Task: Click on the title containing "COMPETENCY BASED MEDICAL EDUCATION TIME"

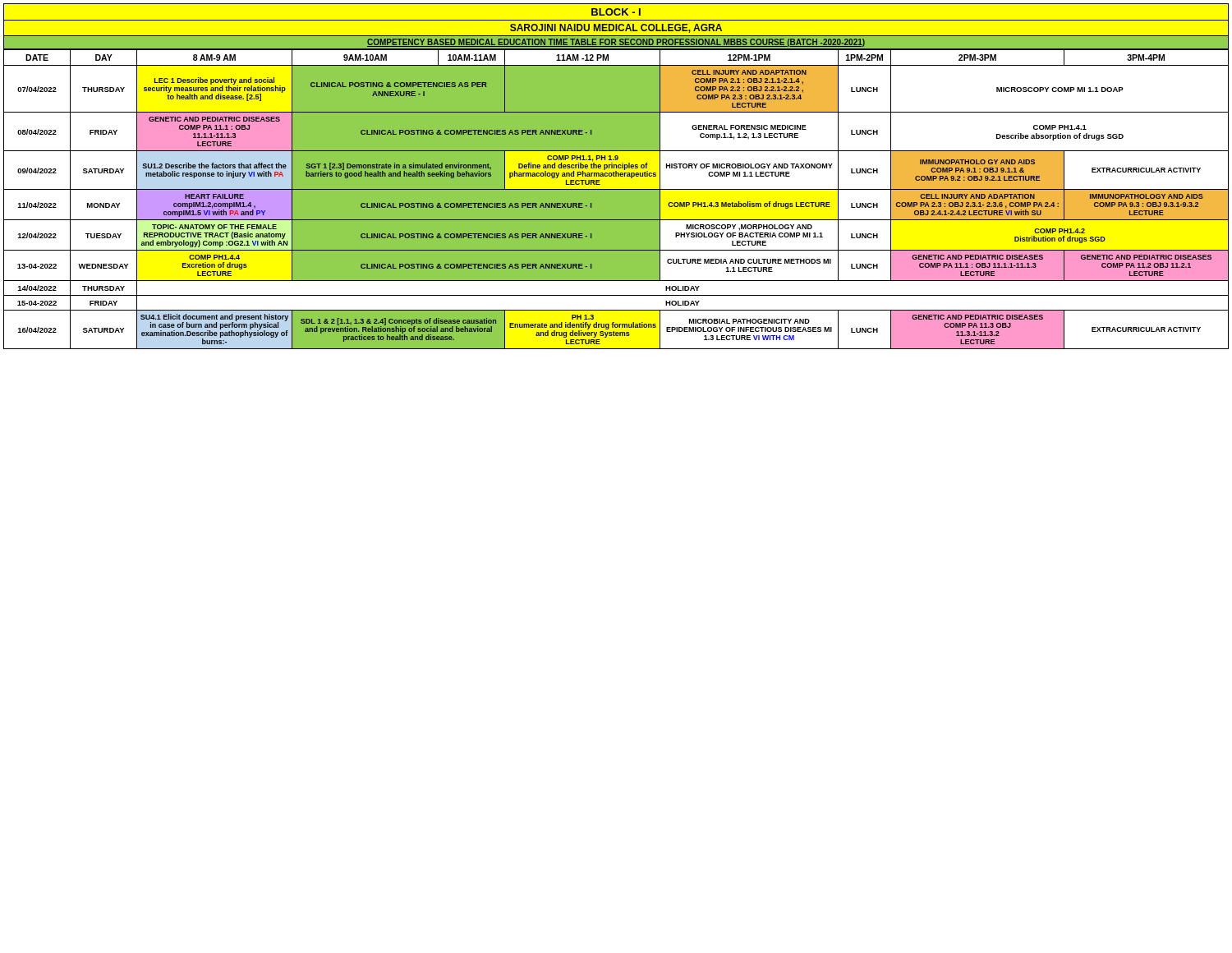Action: 616,42
